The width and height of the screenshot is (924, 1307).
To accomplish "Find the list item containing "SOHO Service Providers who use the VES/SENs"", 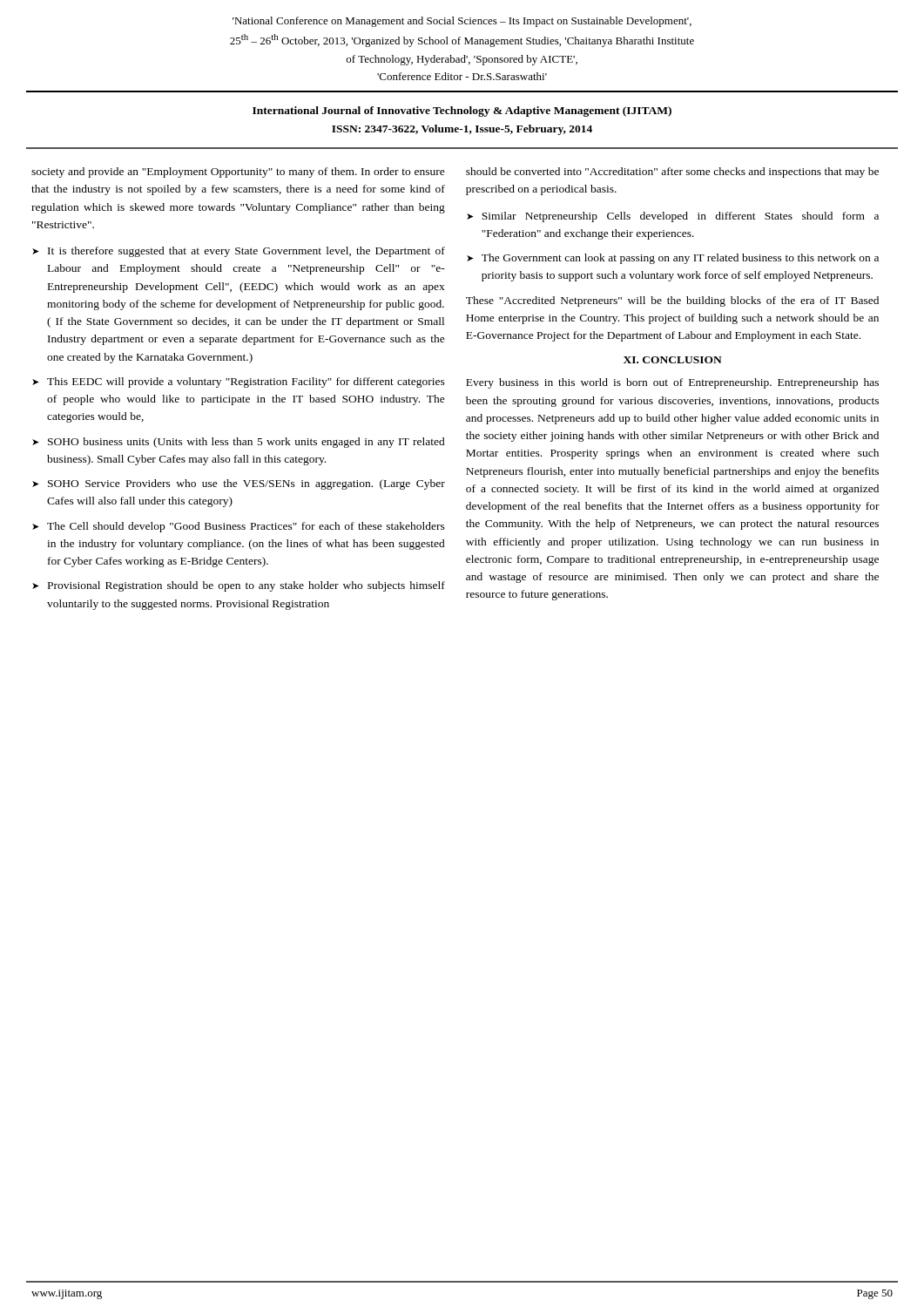I will point(246,492).
